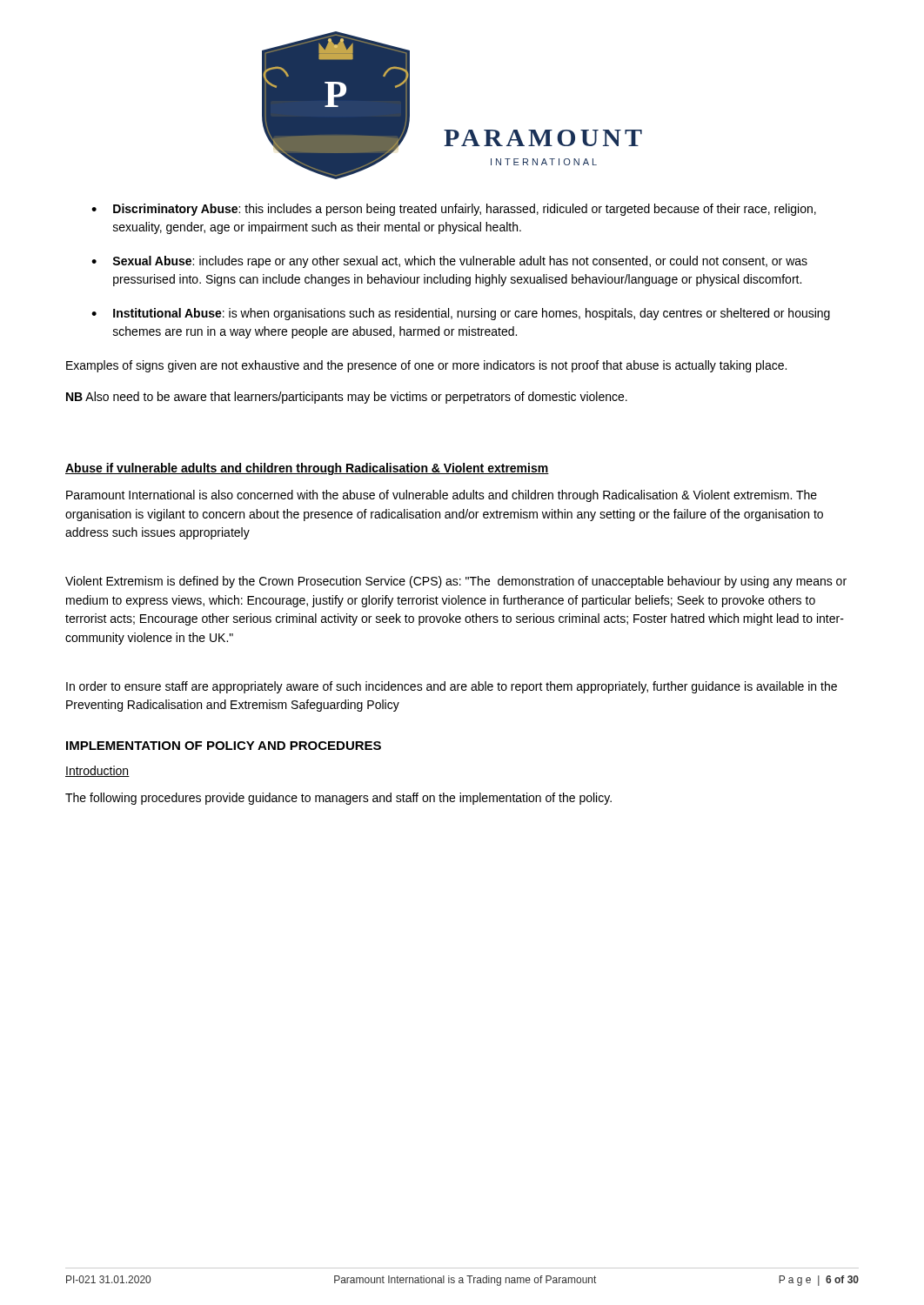Point to the text block starting "IMPLEMENTATION OF POLICY"
The height and width of the screenshot is (1305, 924).
223,745
